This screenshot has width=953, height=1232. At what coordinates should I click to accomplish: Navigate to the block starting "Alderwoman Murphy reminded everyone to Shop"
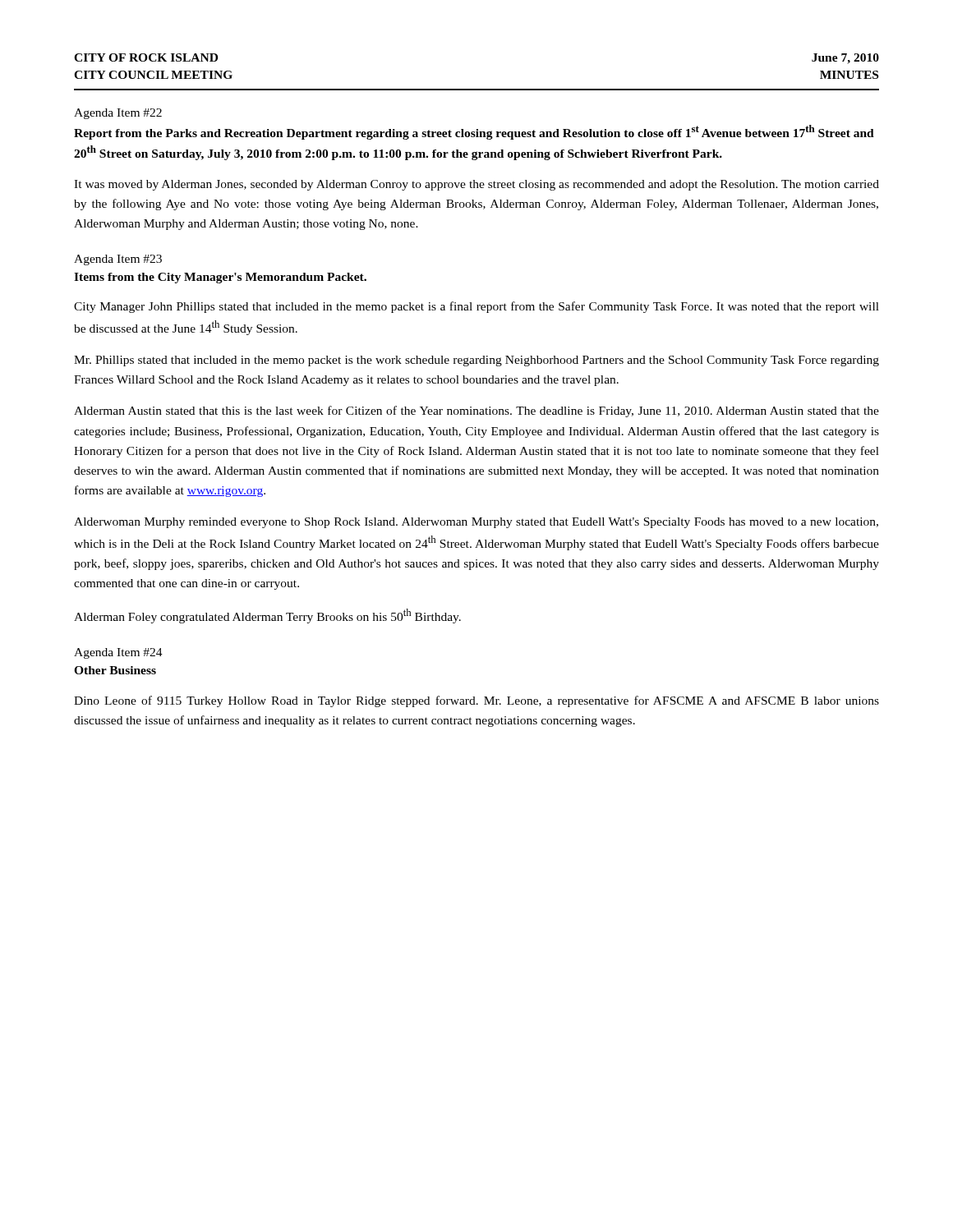point(476,552)
